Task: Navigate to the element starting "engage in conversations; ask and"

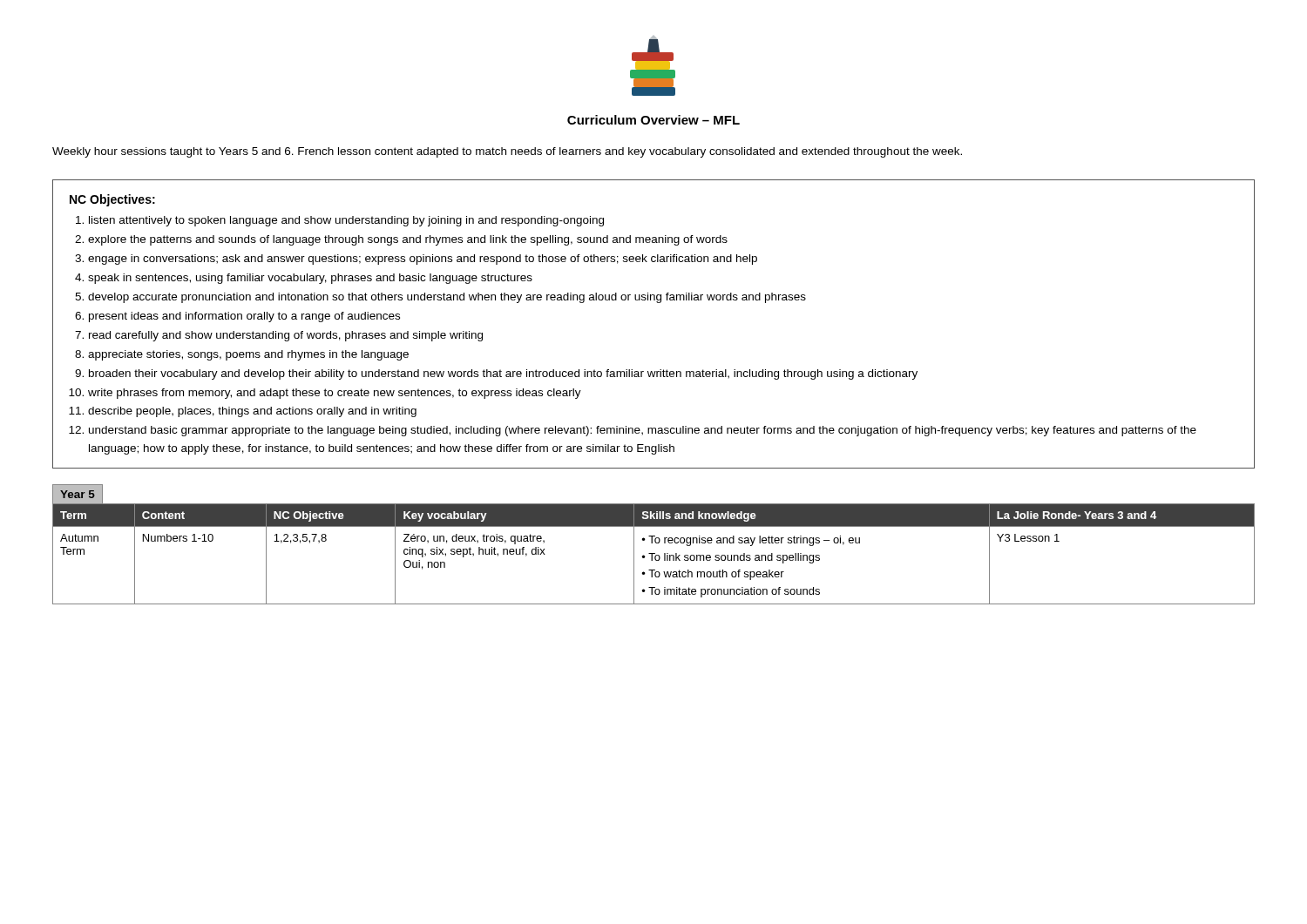Action: pos(423,258)
